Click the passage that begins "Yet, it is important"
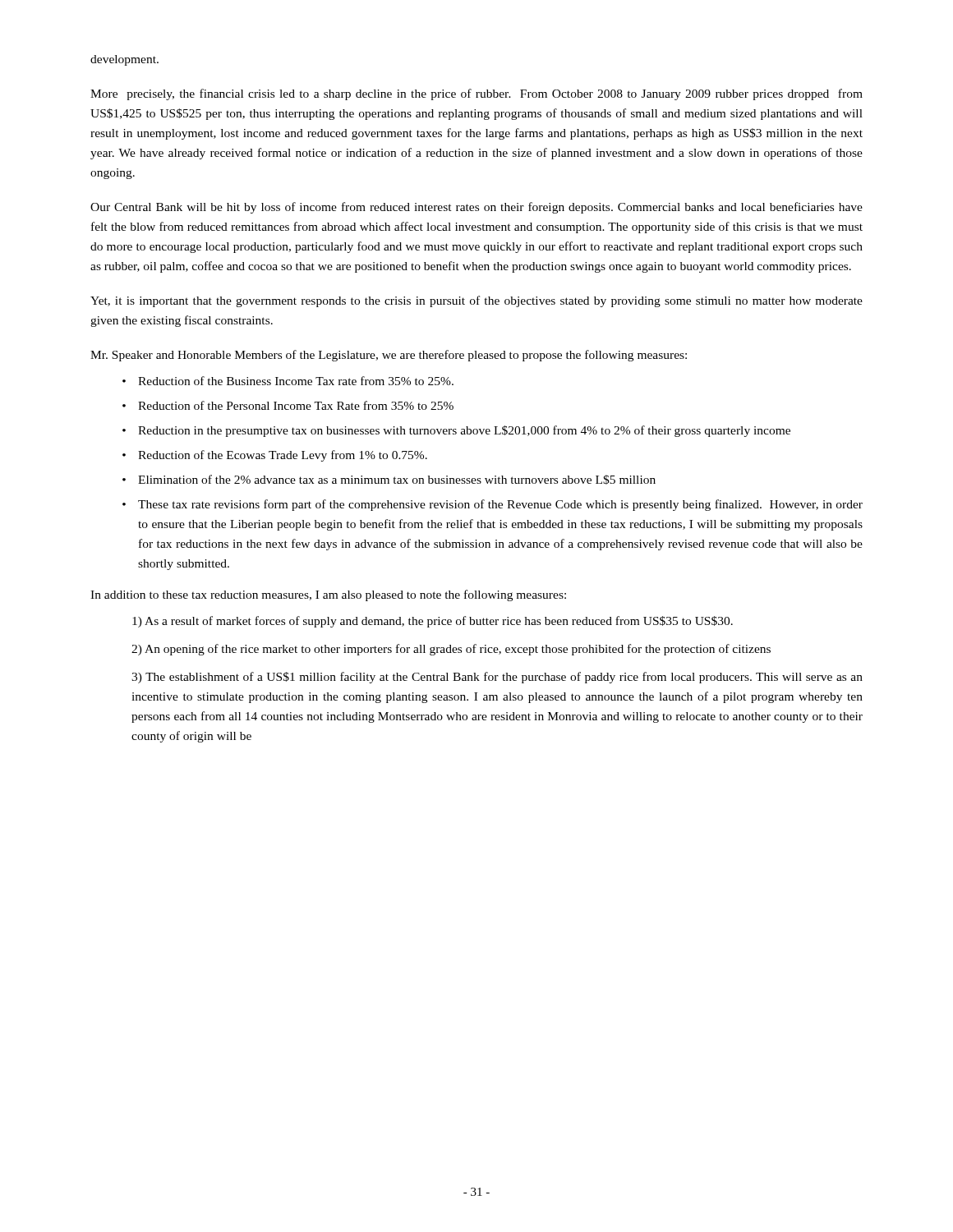This screenshot has width=953, height=1232. coord(476,310)
